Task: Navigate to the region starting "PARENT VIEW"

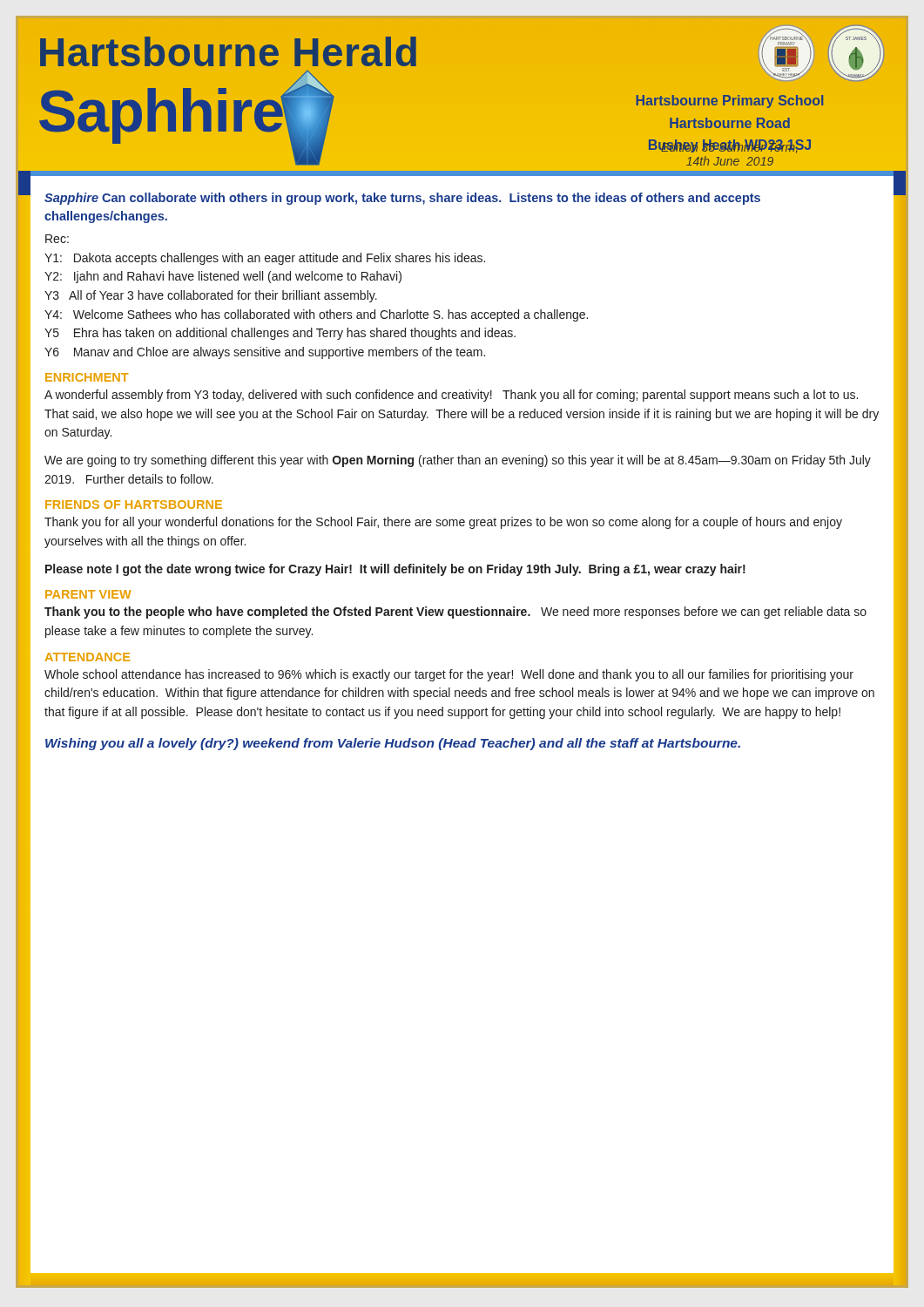Action: coord(88,595)
